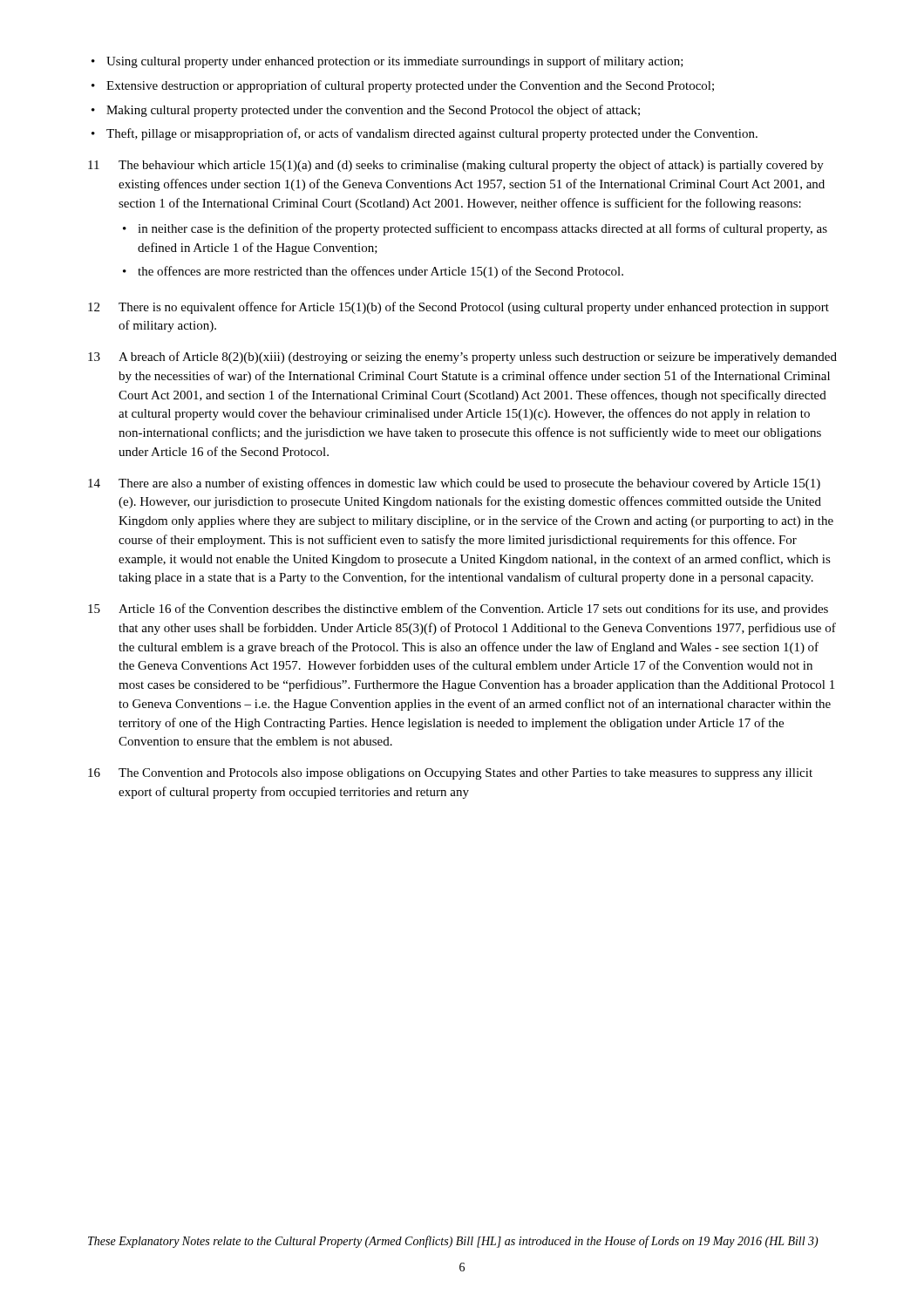This screenshot has width=924, height=1308.
Task: Select the text block starting "Using cultural property under"
Action: click(395, 61)
